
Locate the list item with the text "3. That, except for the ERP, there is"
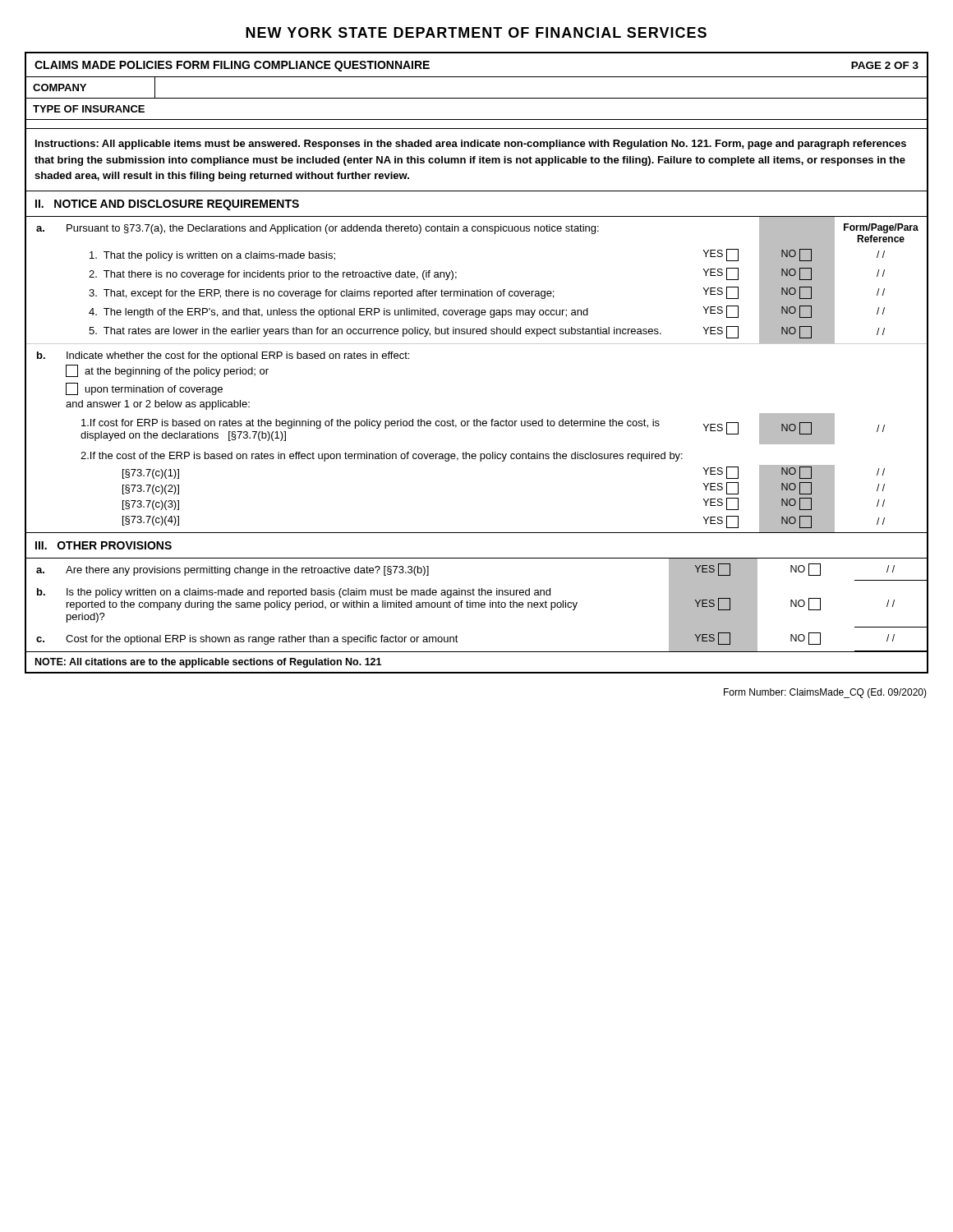click(322, 292)
